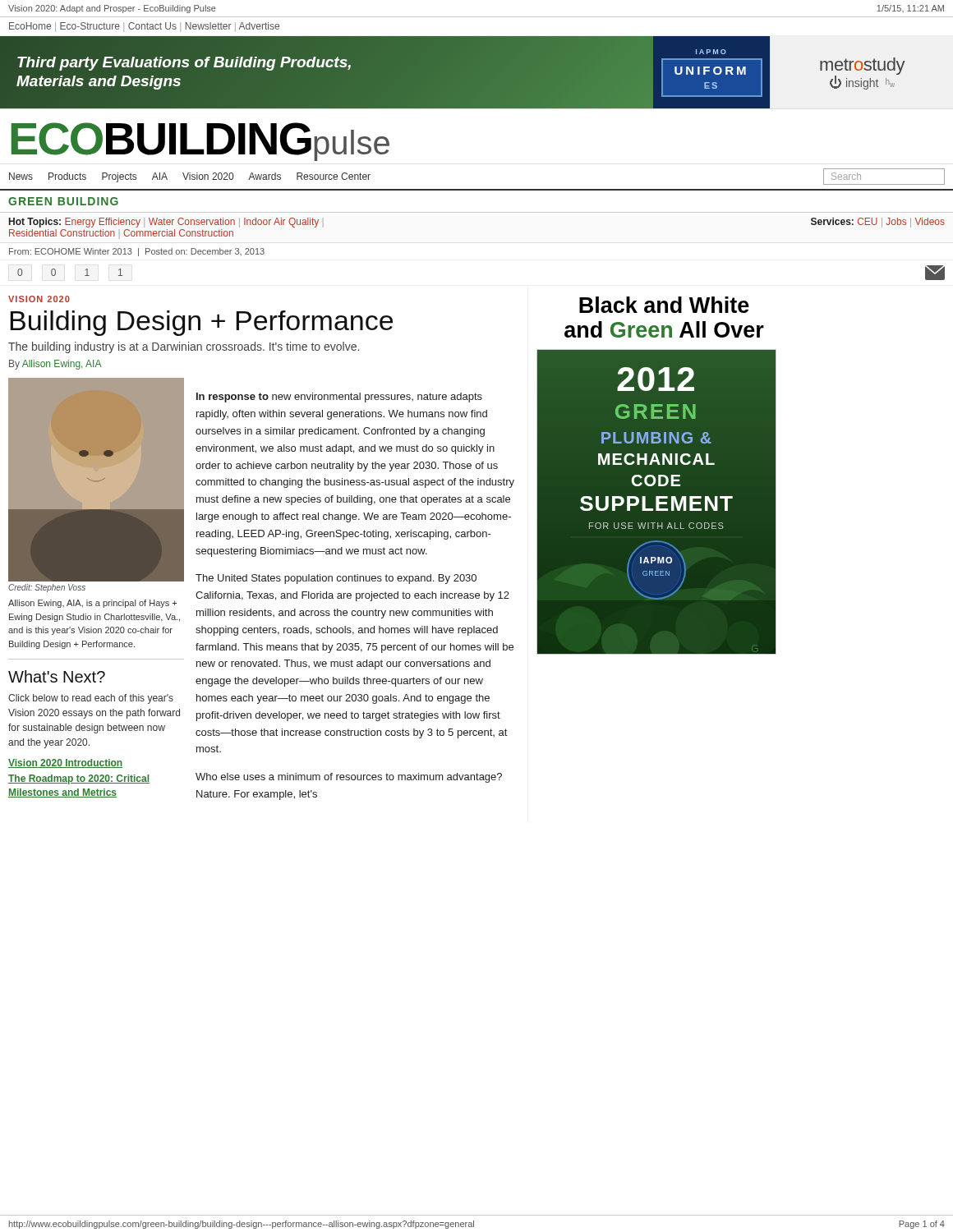Screen dimensions: 1232x953
Task: Locate the passage starting "Hot Topics: Energy Efficiency | Water Conservation"
Action: tap(160, 222)
